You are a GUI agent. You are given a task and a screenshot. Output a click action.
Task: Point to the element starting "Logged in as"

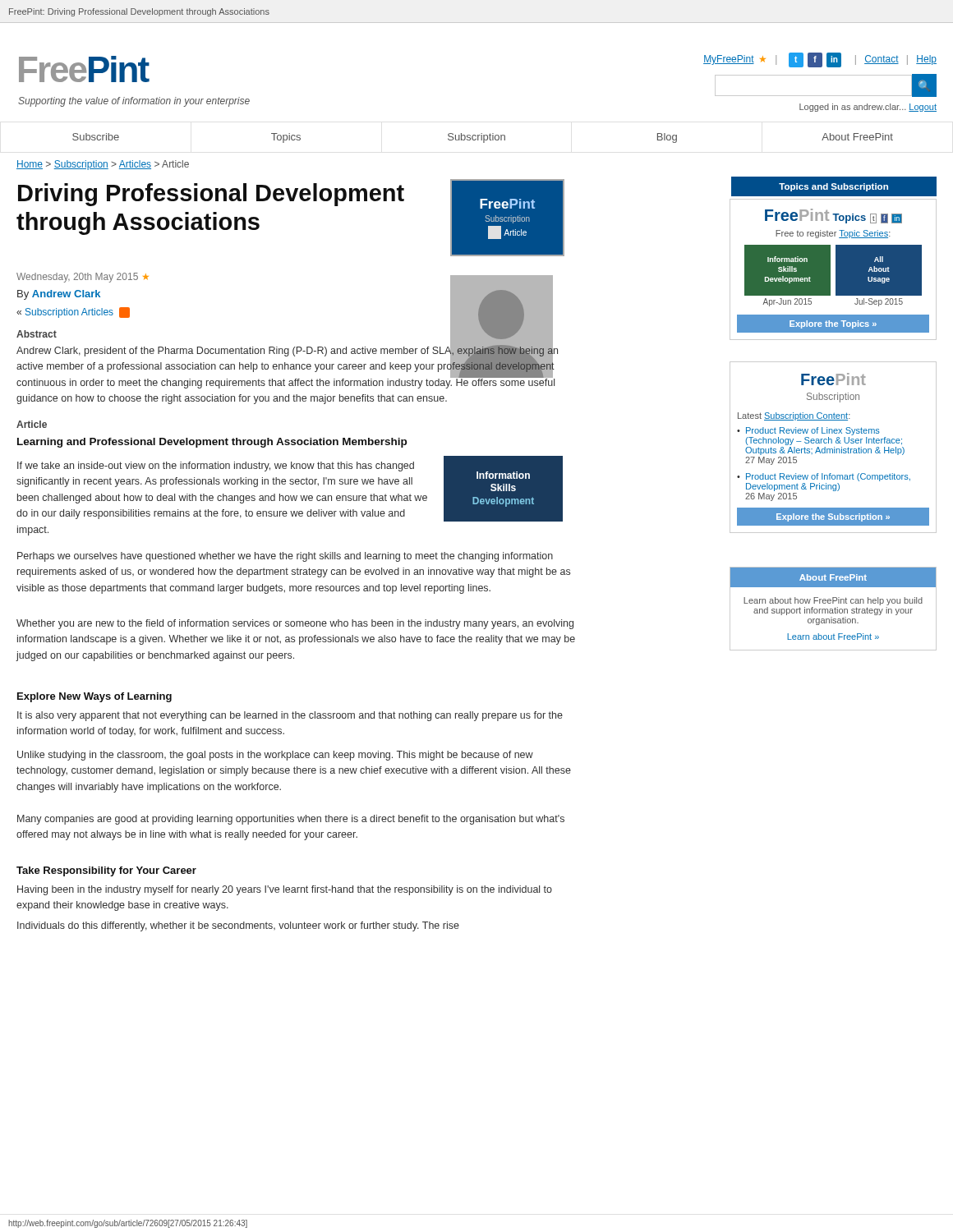(868, 107)
